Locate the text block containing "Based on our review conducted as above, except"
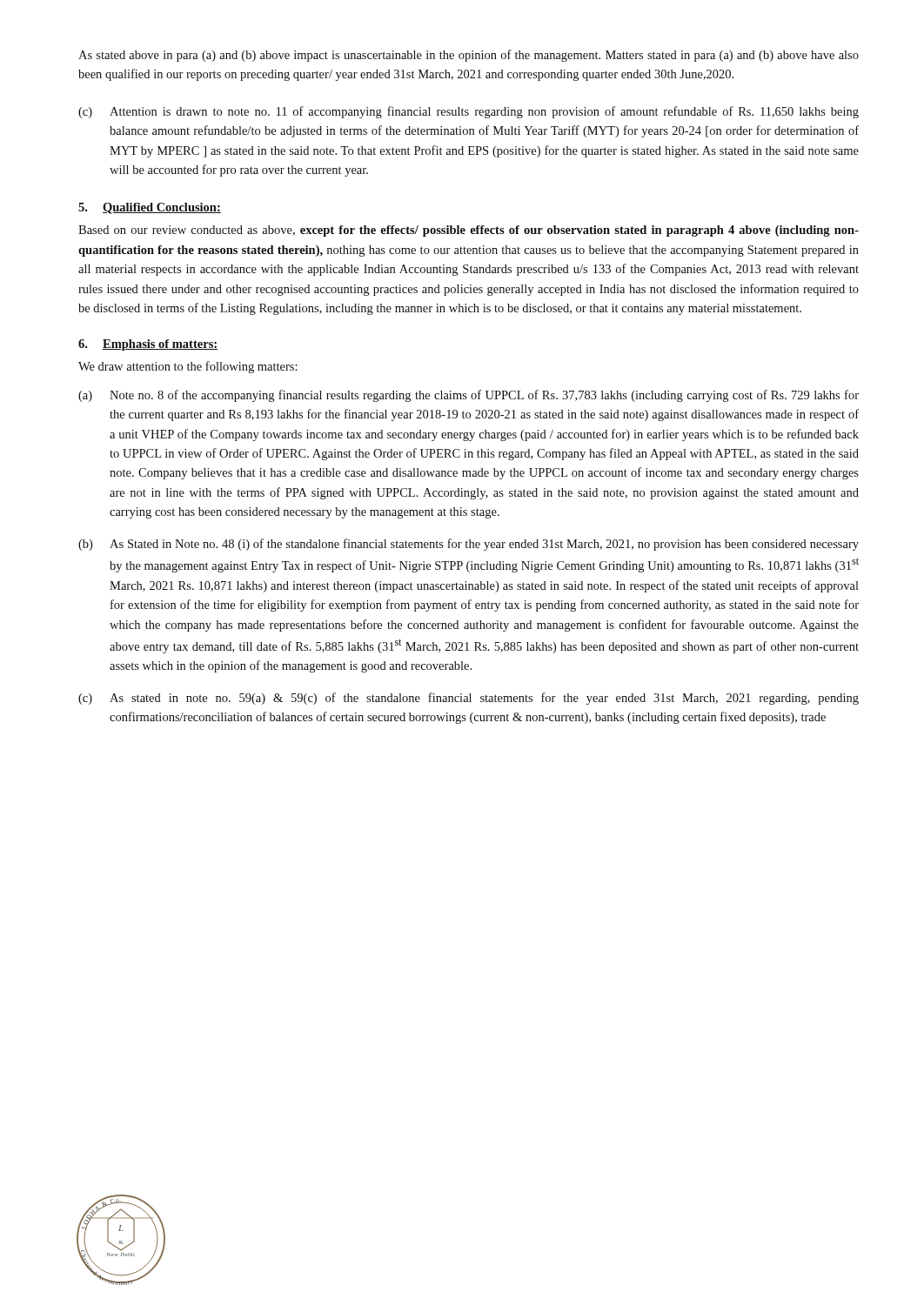The image size is (924, 1305). click(x=469, y=269)
